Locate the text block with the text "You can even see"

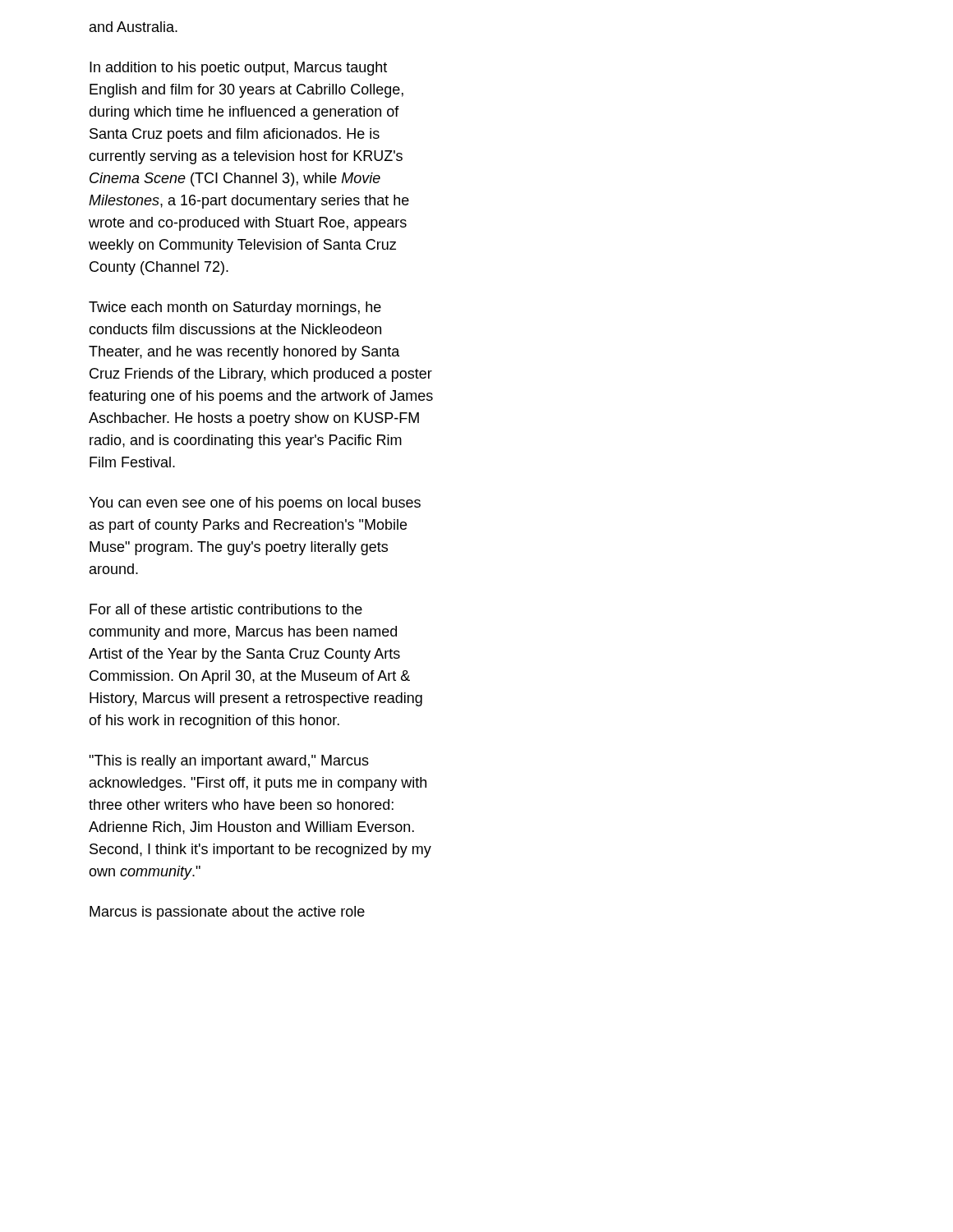coord(255,536)
